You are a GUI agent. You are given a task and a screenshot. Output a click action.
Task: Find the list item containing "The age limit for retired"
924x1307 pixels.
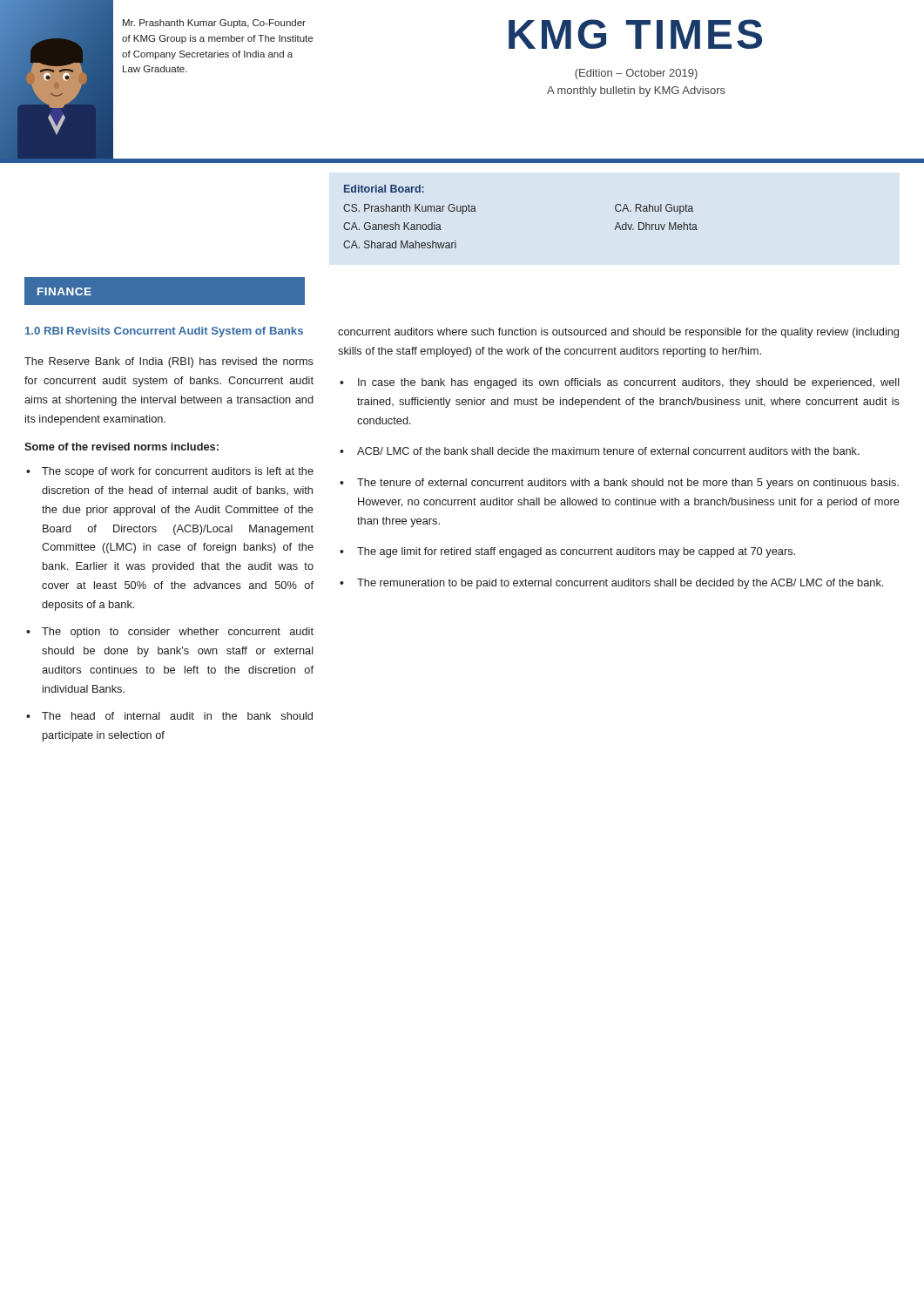point(577,551)
